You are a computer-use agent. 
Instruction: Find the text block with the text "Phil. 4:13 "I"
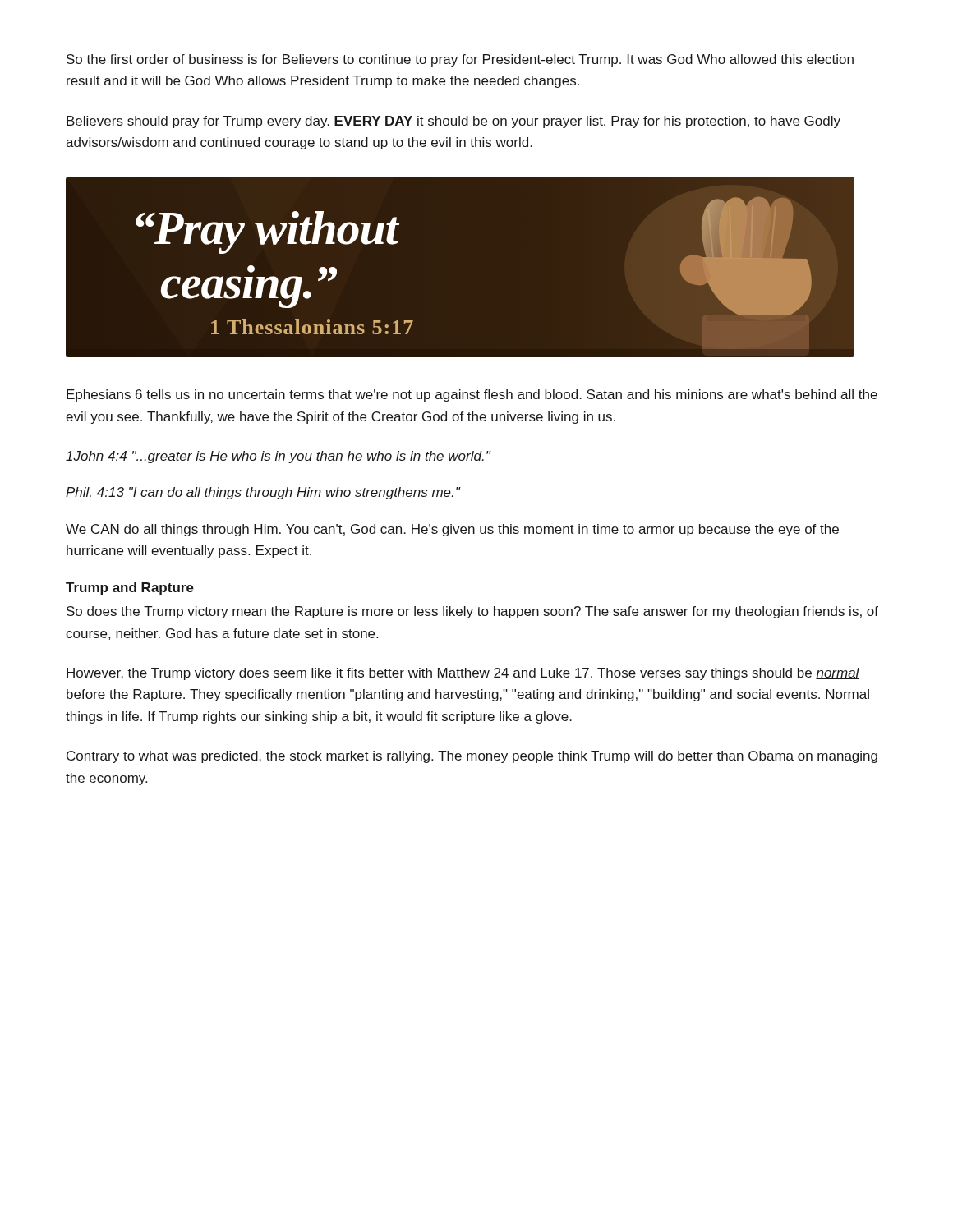pyautogui.click(x=263, y=493)
